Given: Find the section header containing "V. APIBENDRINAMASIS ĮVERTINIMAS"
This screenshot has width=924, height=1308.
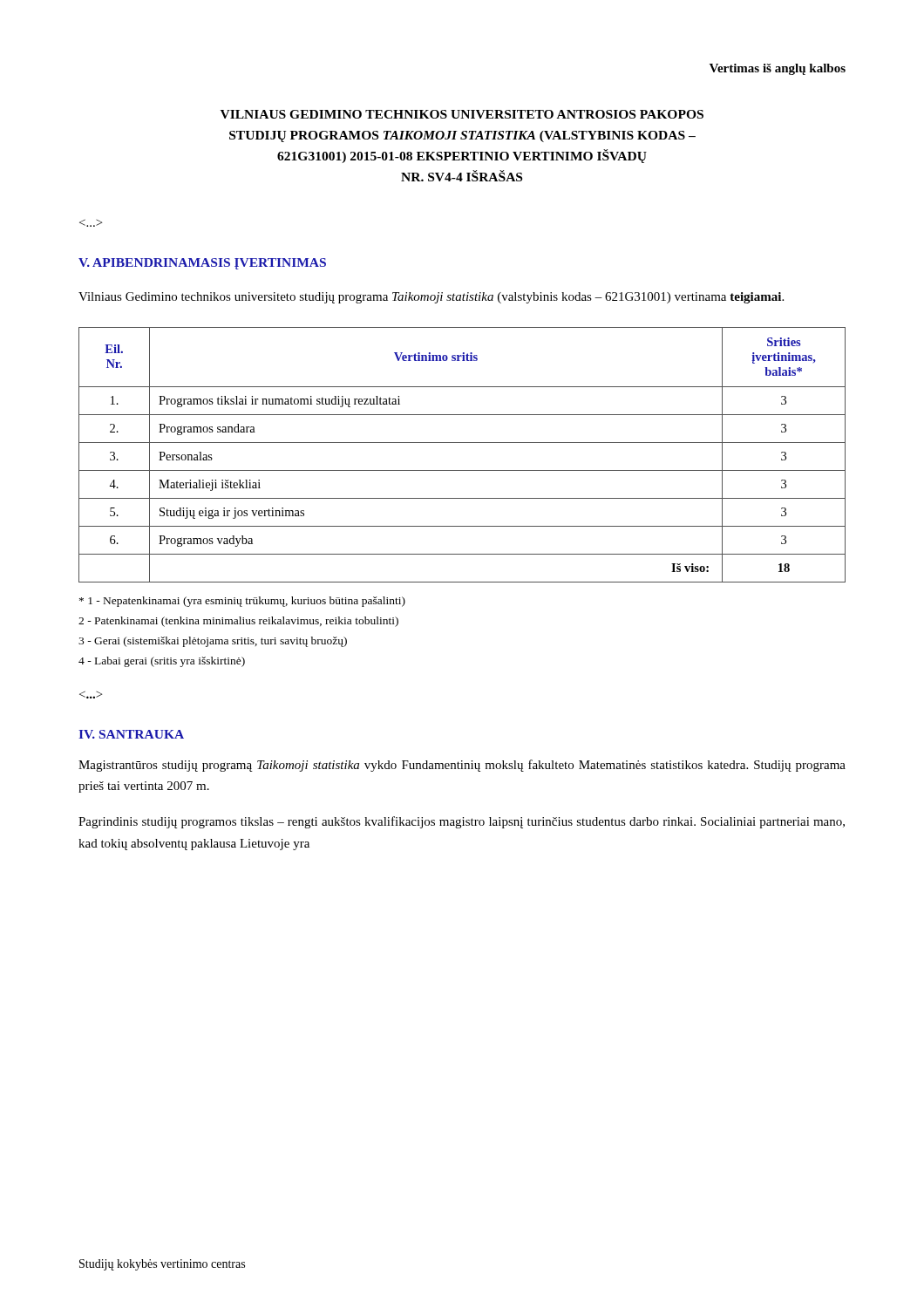Looking at the screenshot, I should click(203, 262).
